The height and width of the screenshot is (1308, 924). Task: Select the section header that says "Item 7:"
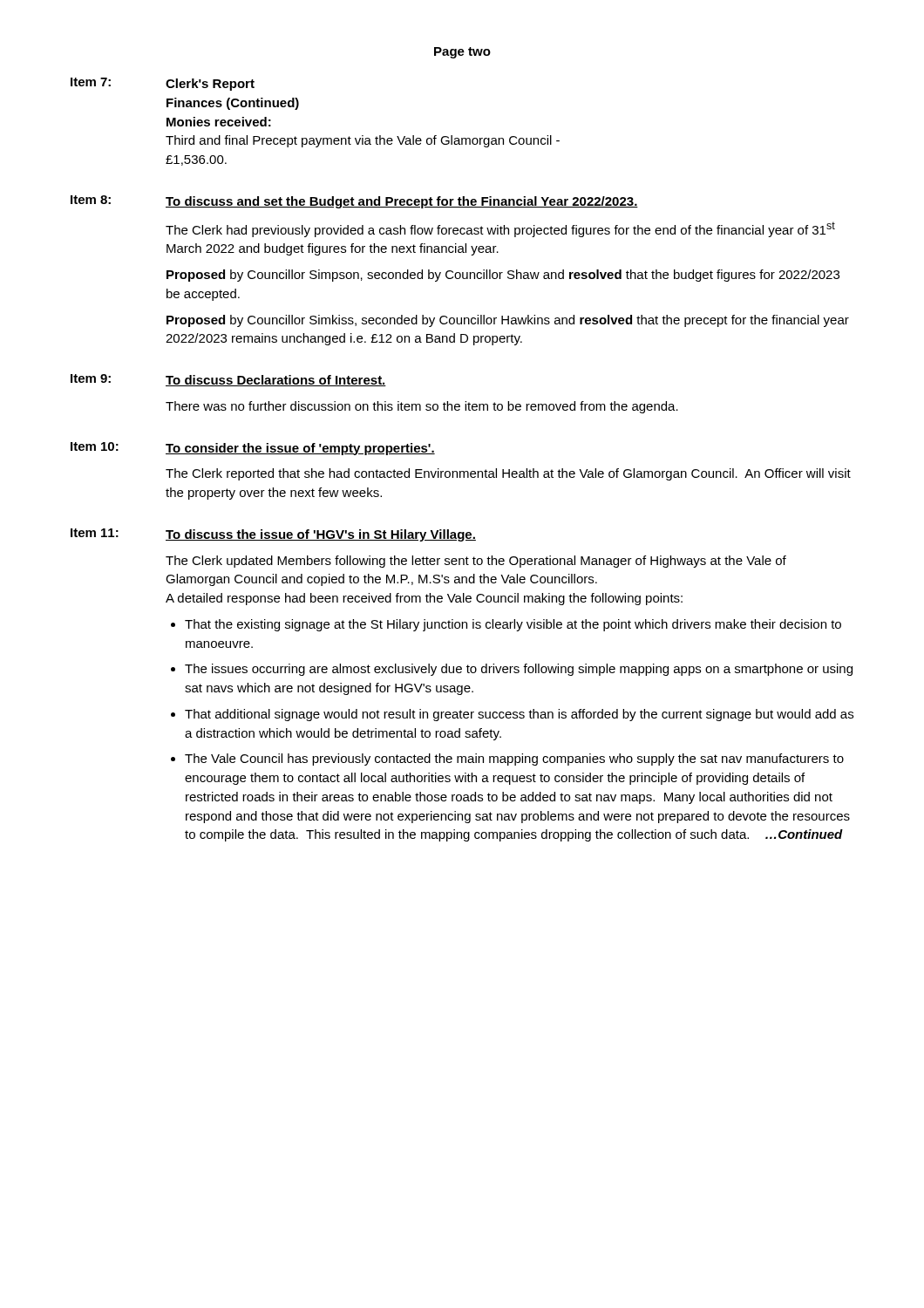[91, 82]
